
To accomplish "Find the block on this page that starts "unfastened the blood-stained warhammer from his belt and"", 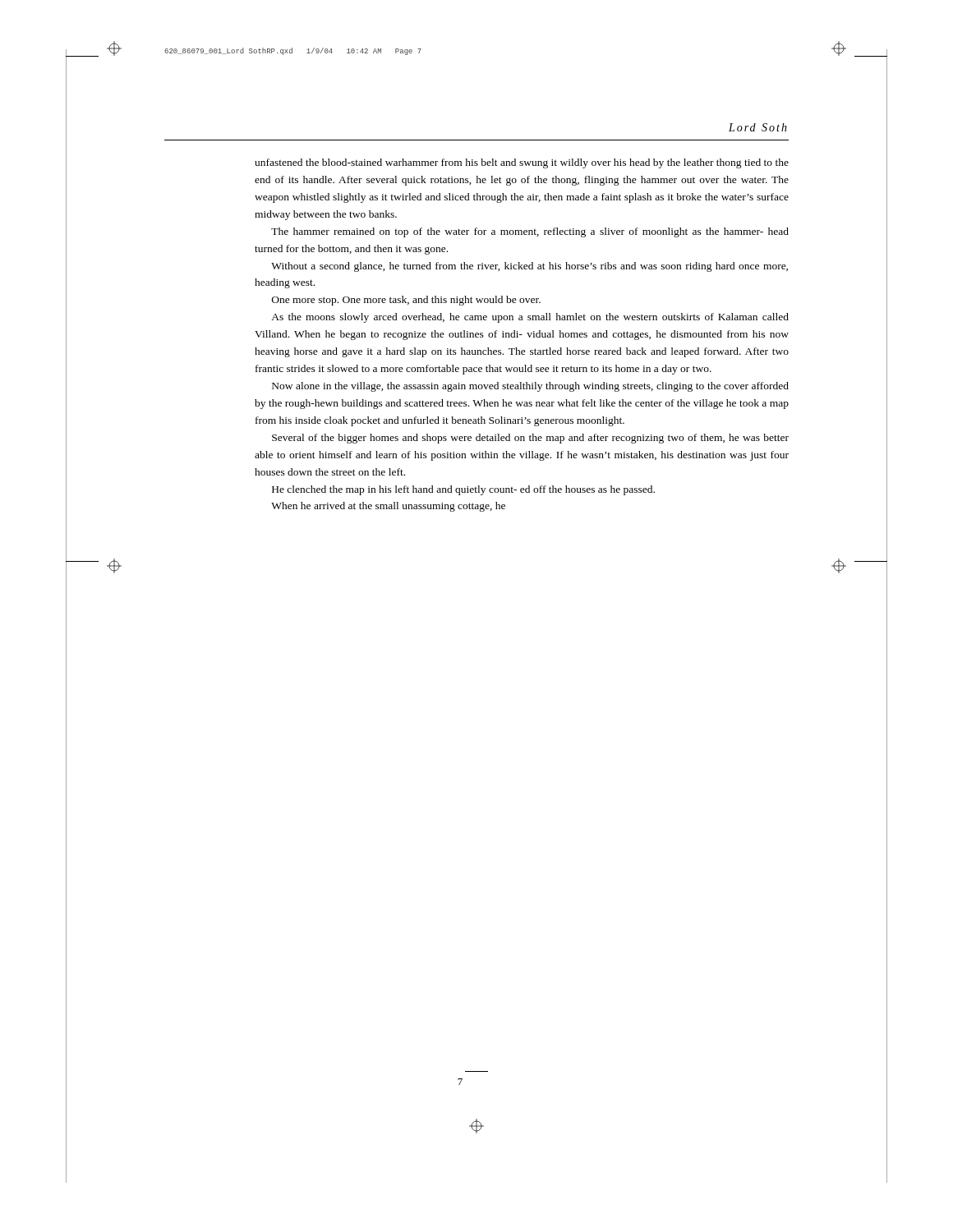I will pos(522,335).
